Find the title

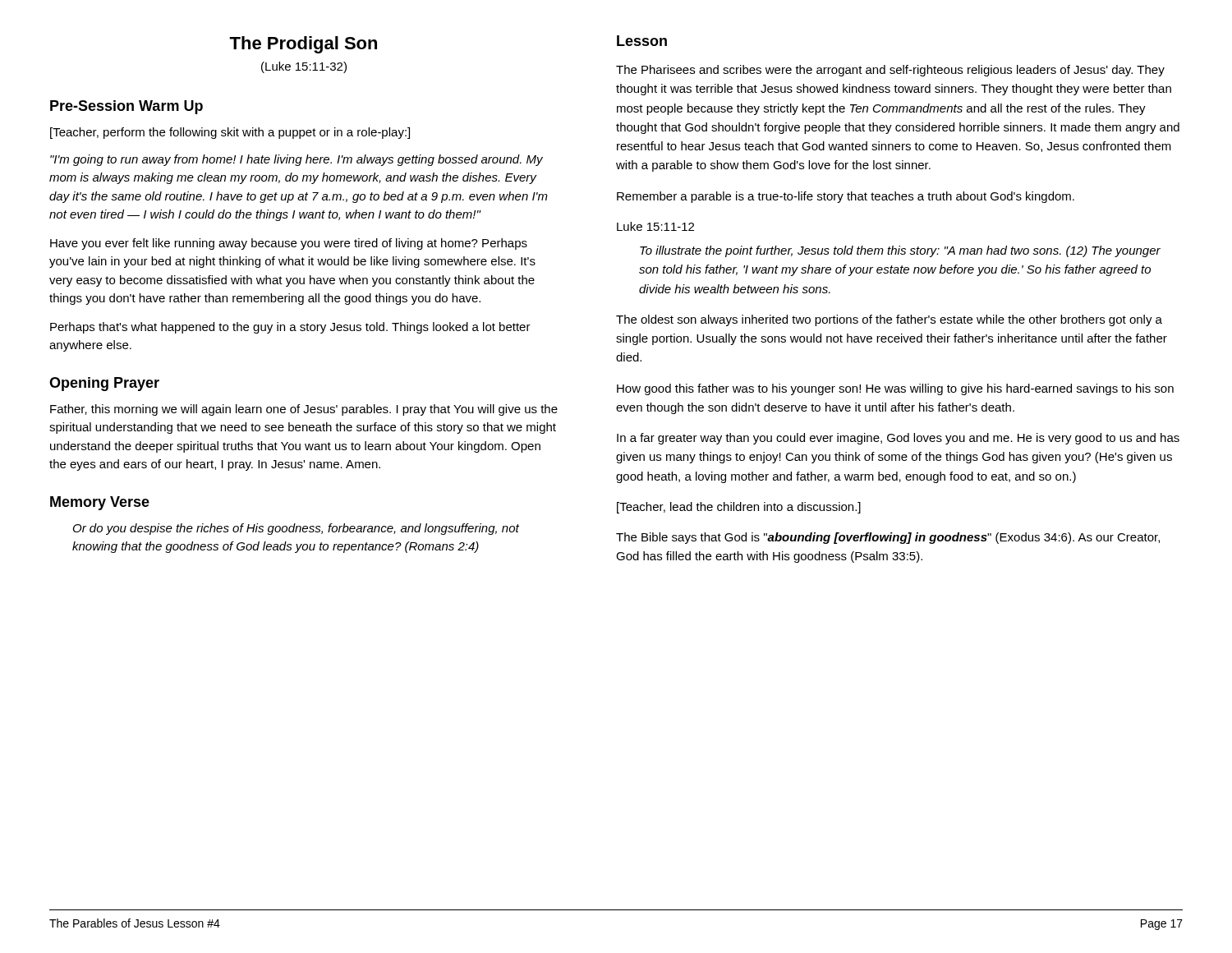pos(304,43)
